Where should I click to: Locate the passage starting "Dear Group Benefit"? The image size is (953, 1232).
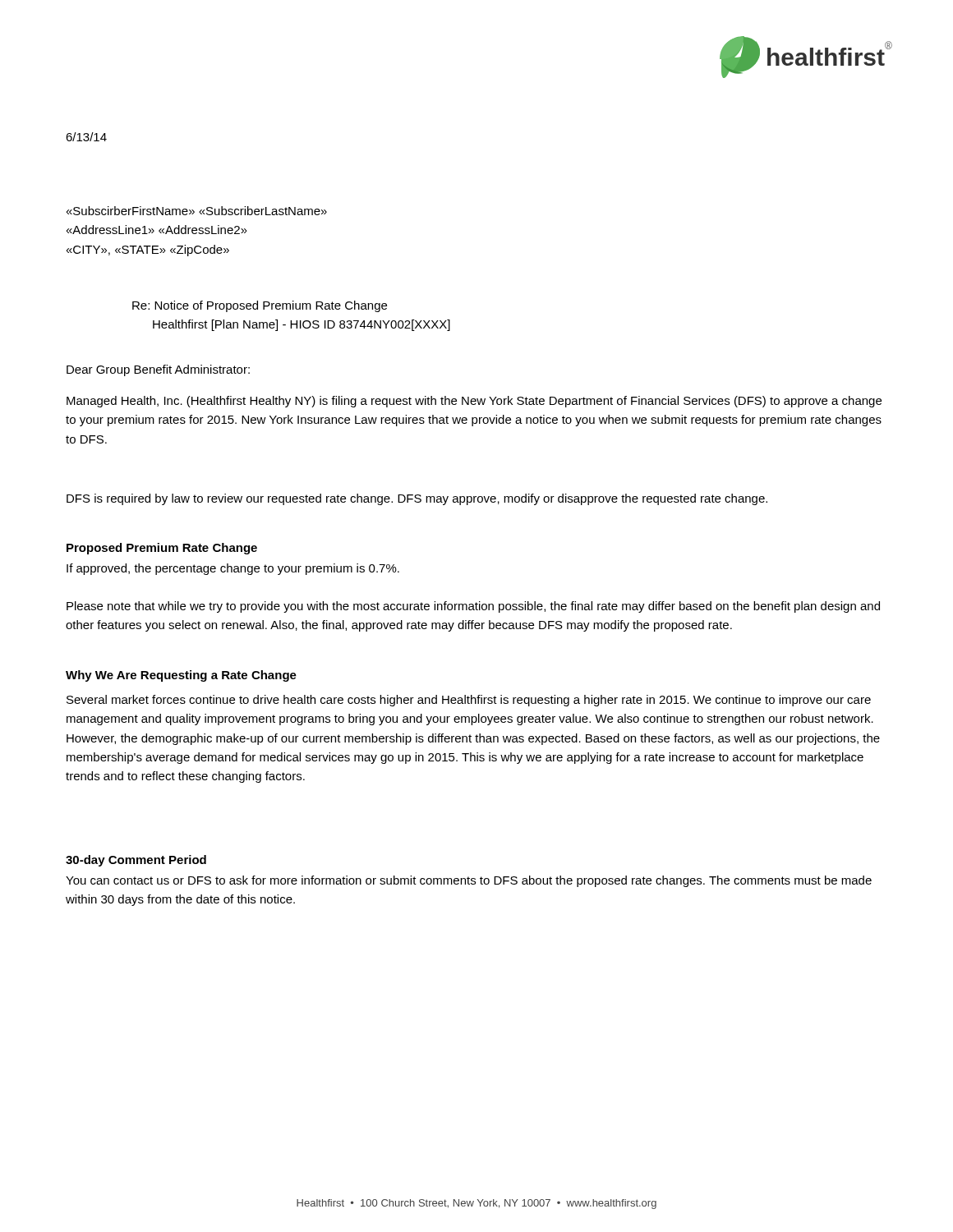(158, 369)
